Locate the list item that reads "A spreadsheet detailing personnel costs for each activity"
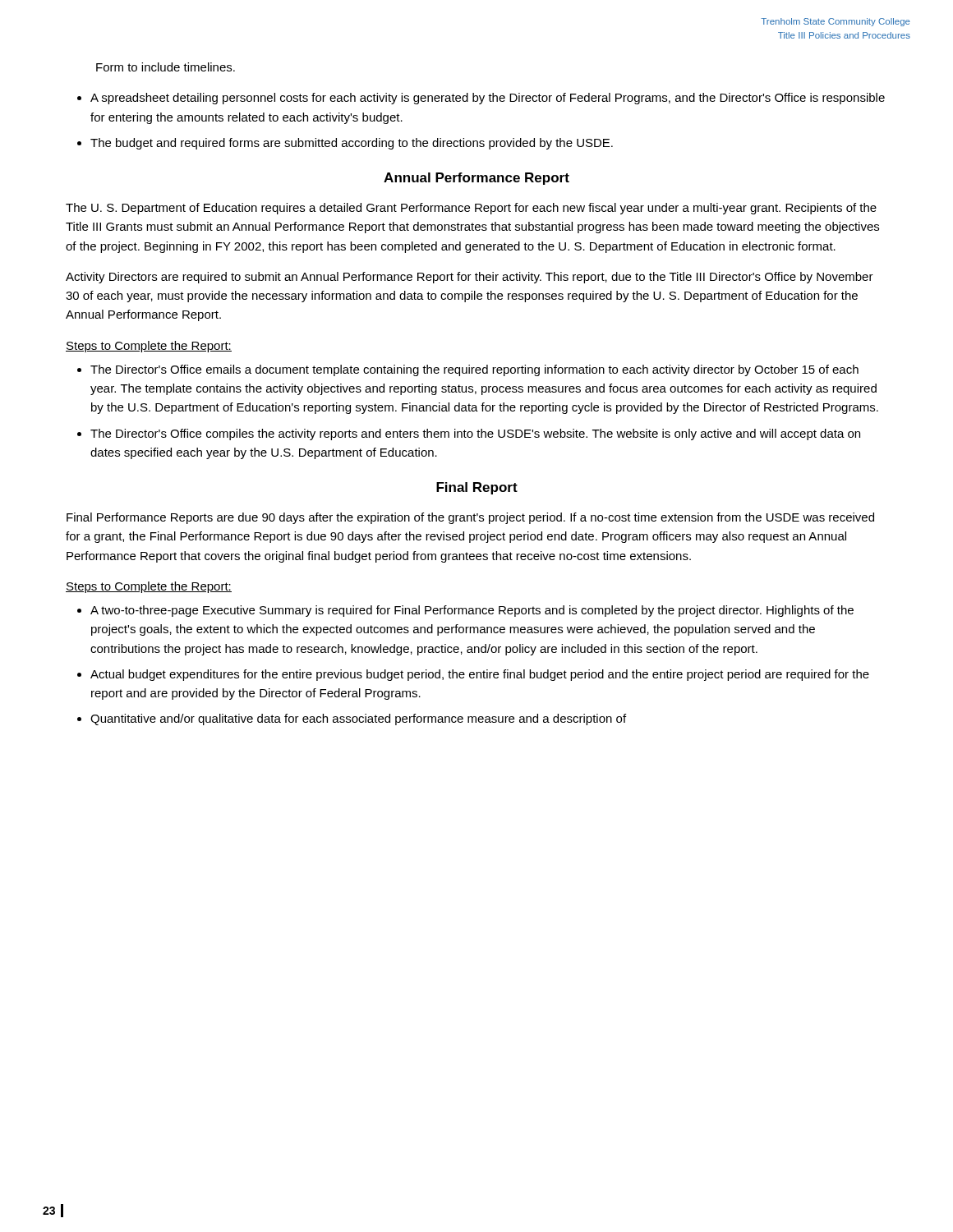This screenshot has height=1232, width=953. (x=488, y=107)
